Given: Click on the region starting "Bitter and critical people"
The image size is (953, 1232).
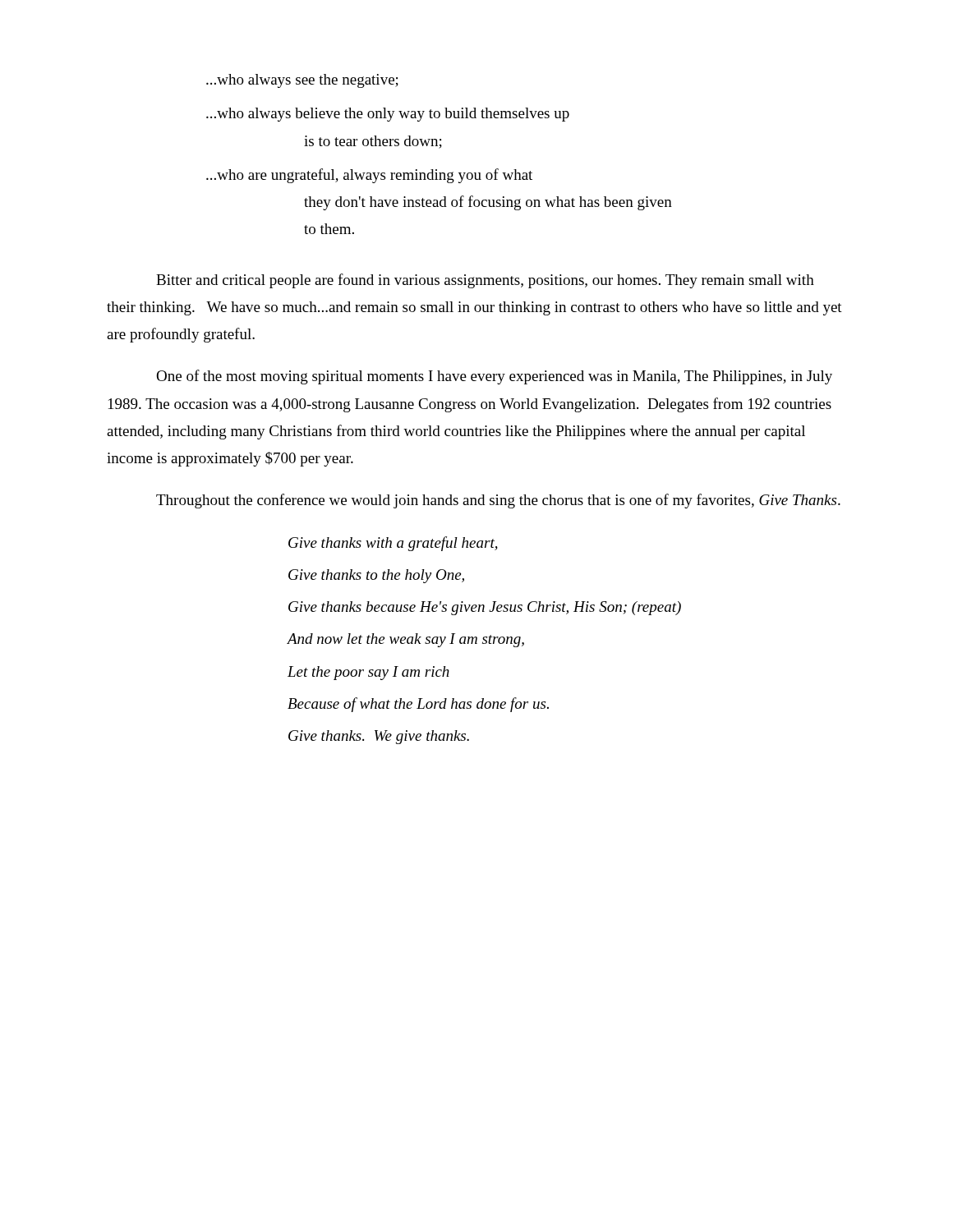Looking at the screenshot, I should tap(474, 307).
